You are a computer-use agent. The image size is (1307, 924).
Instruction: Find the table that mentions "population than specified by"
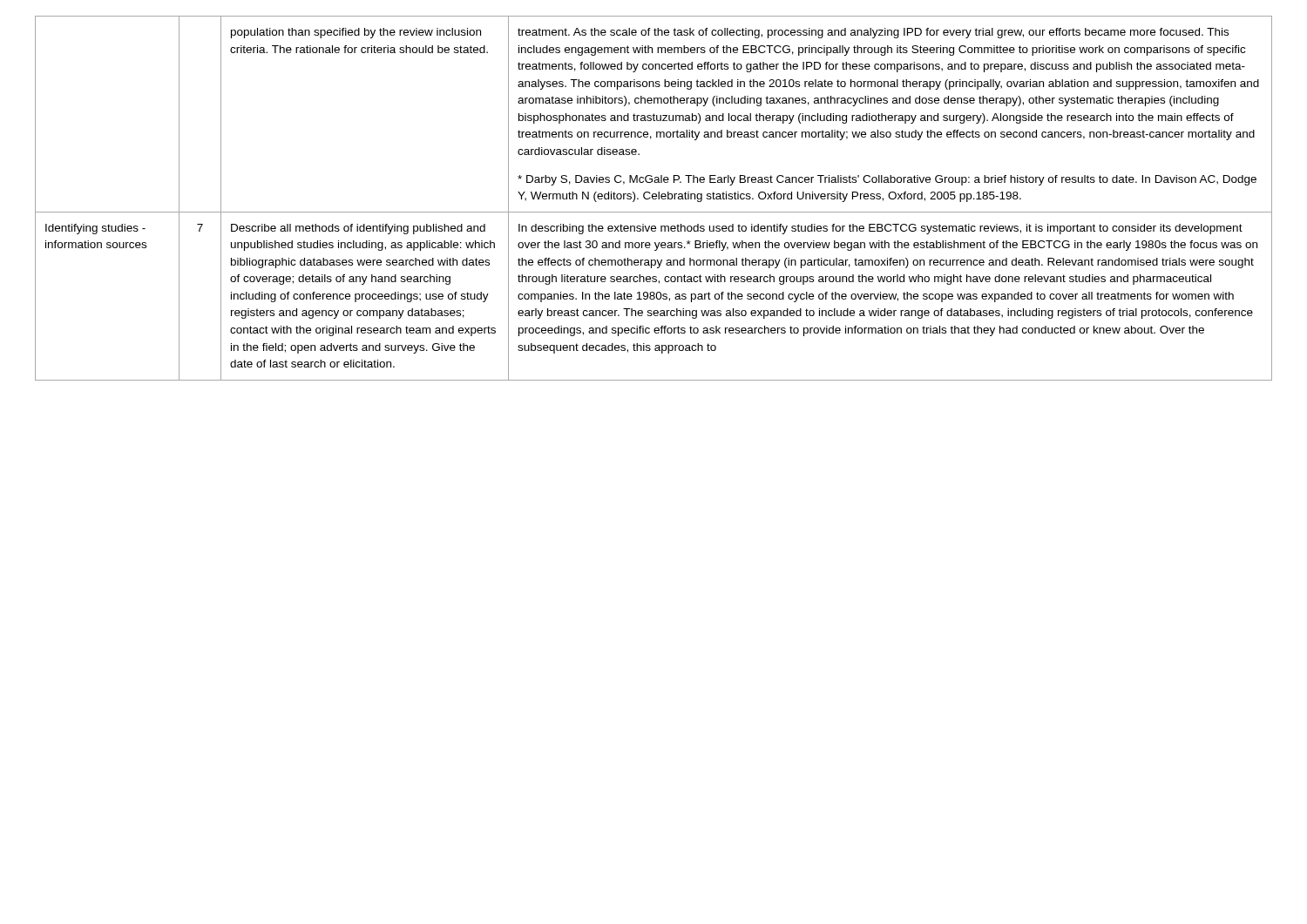(654, 462)
